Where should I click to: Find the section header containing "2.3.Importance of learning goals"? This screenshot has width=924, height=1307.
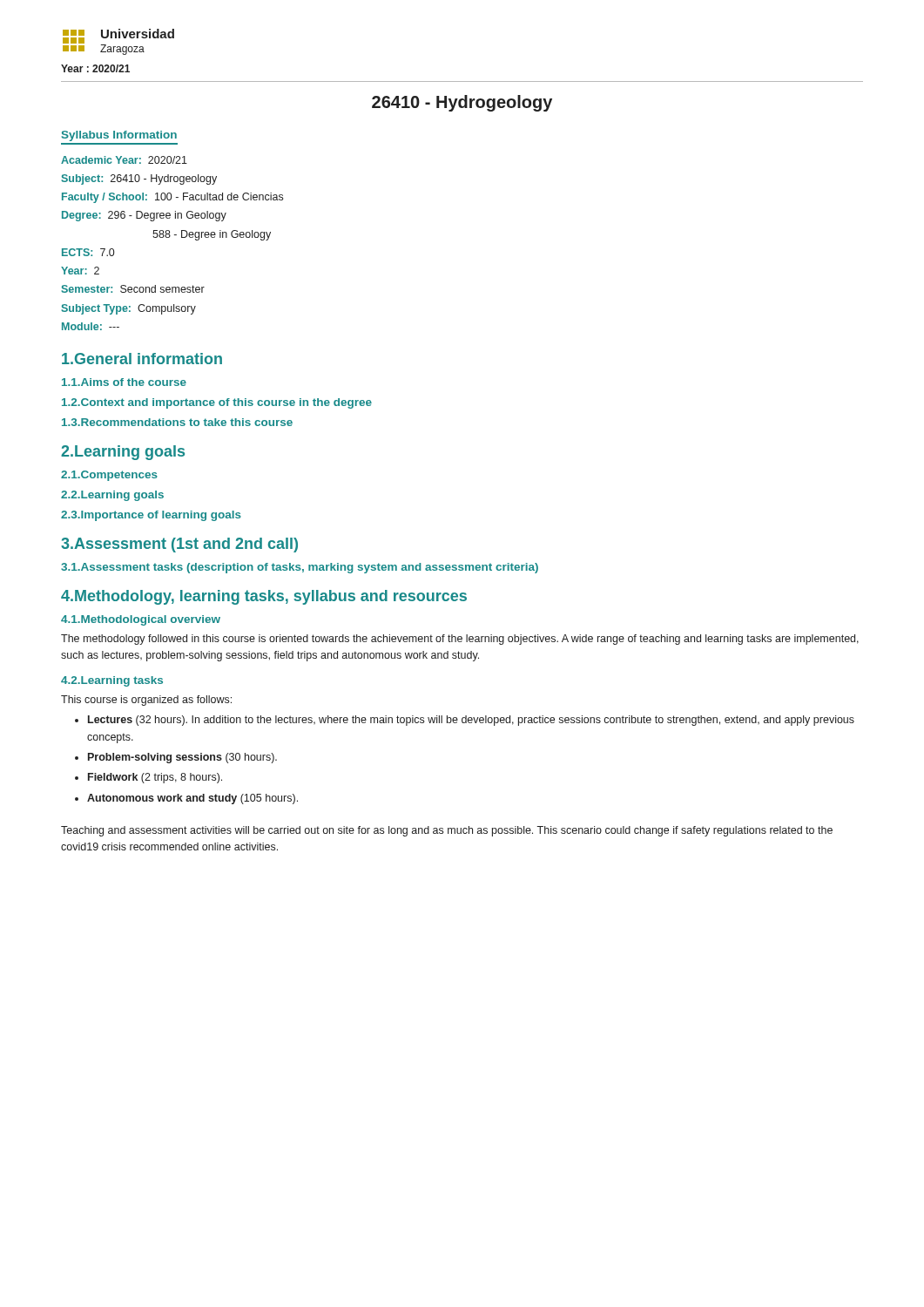(151, 515)
